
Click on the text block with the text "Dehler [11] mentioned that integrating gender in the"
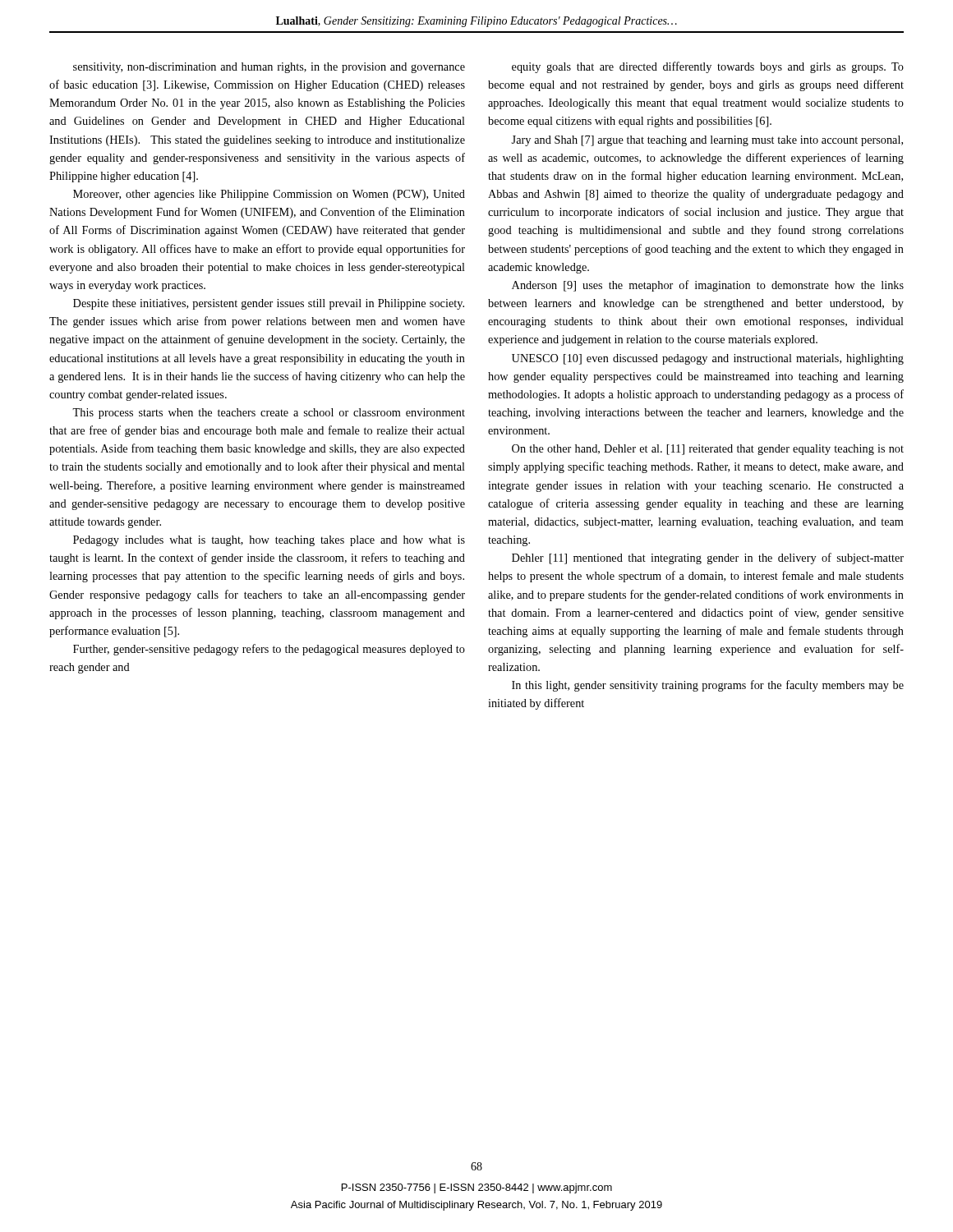coord(696,613)
